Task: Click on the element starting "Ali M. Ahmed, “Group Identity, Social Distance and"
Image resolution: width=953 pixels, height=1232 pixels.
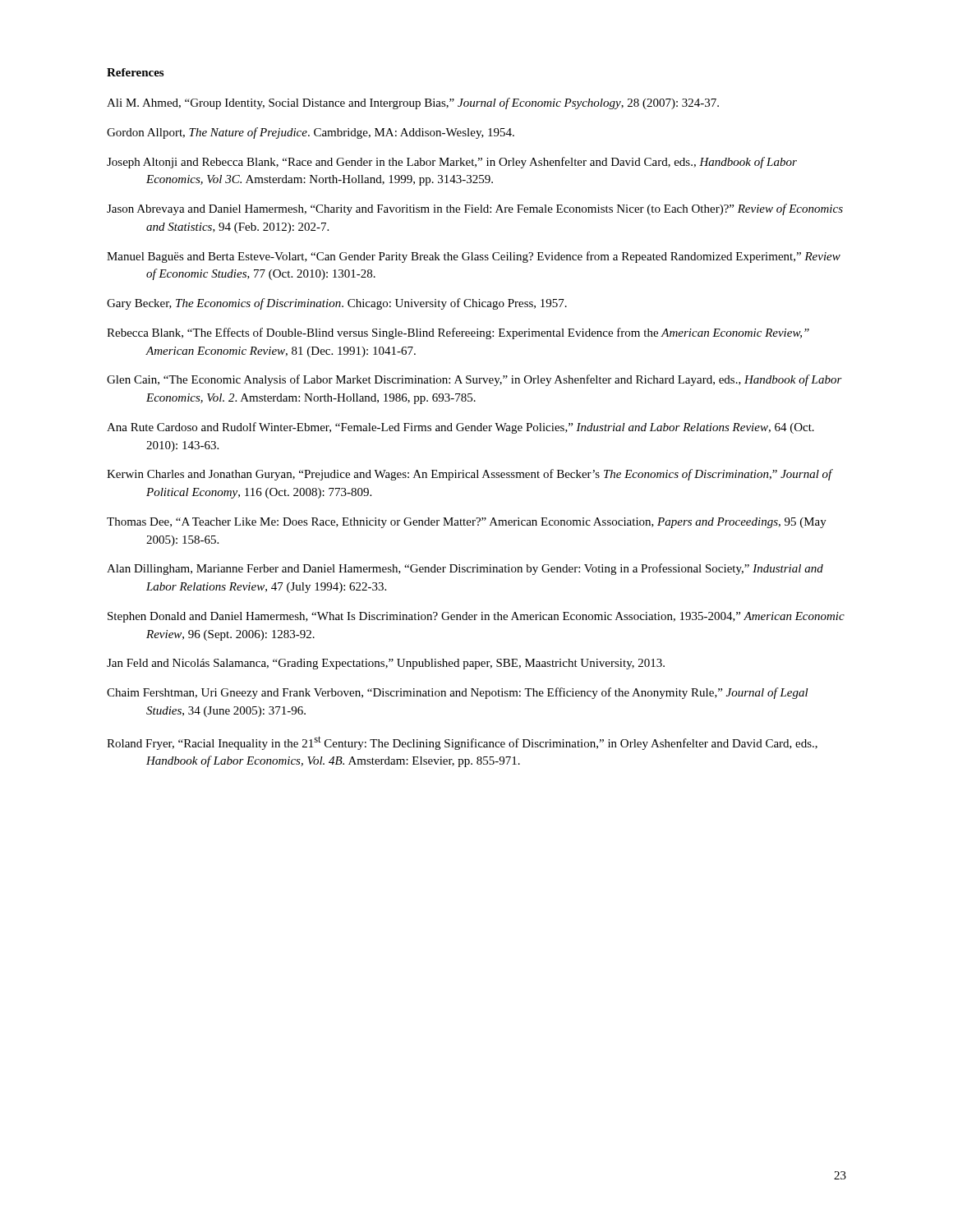Action: (413, 103)
